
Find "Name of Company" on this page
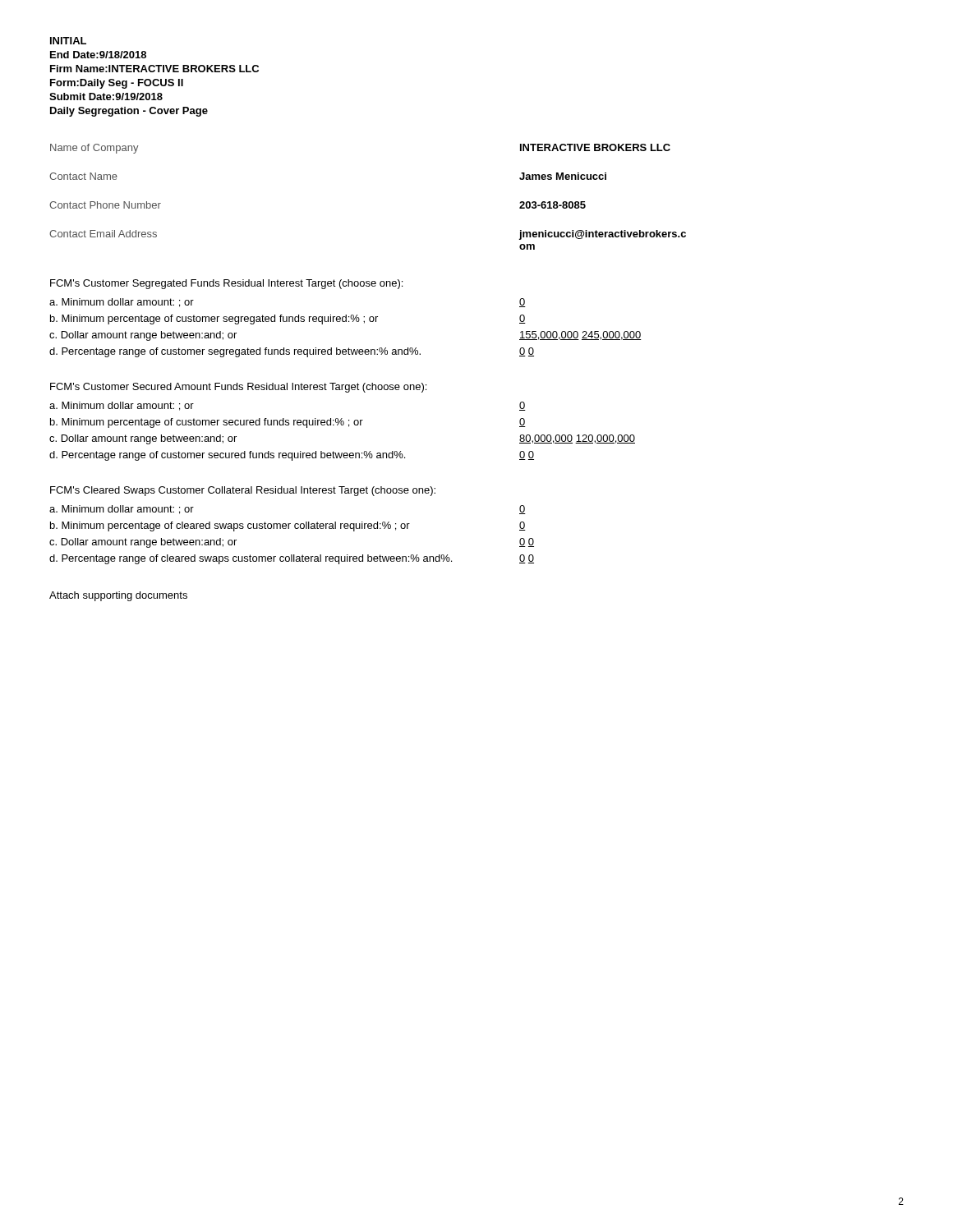click(x=94, y=147)
